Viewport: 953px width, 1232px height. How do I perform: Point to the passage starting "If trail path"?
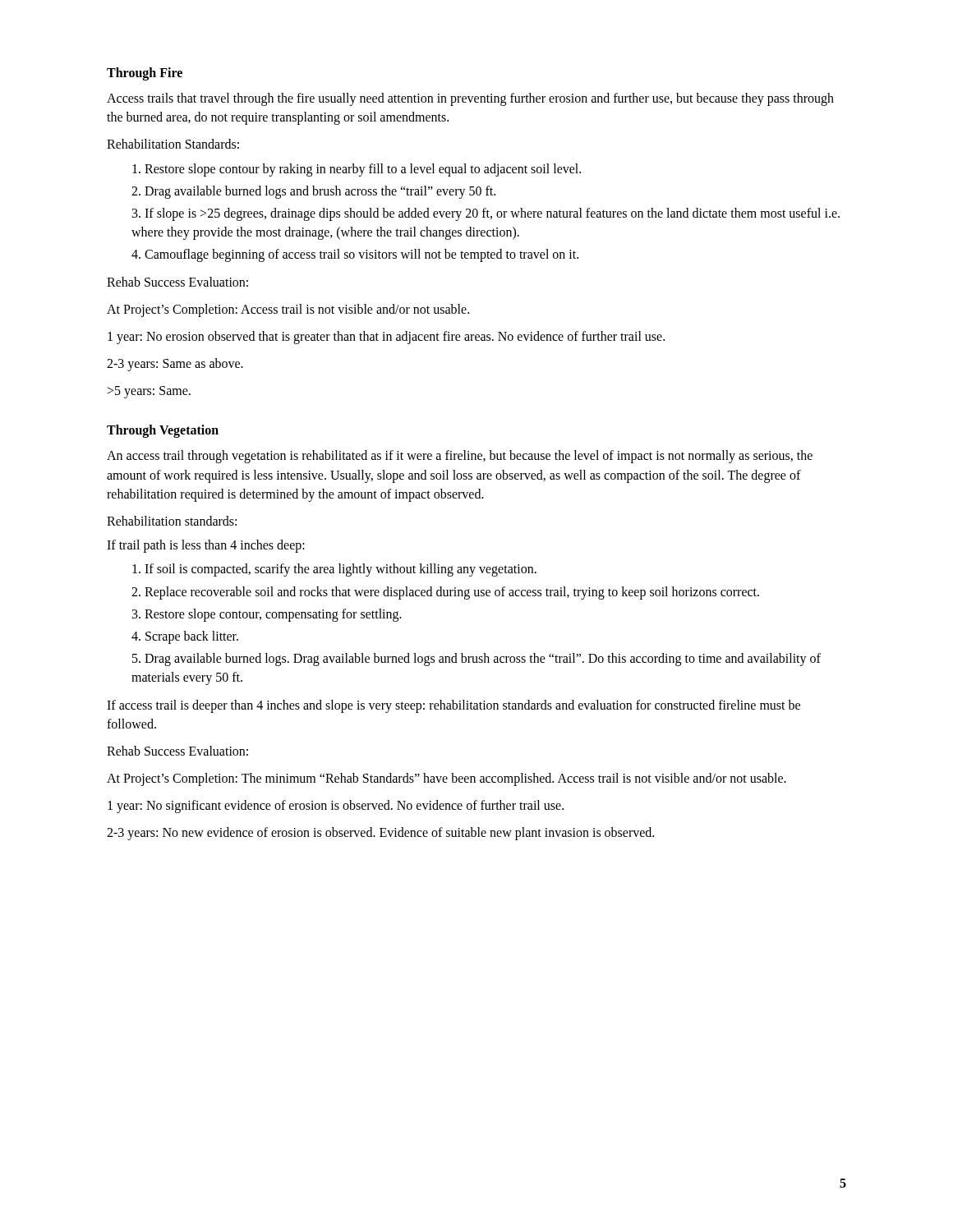[206, 545]
